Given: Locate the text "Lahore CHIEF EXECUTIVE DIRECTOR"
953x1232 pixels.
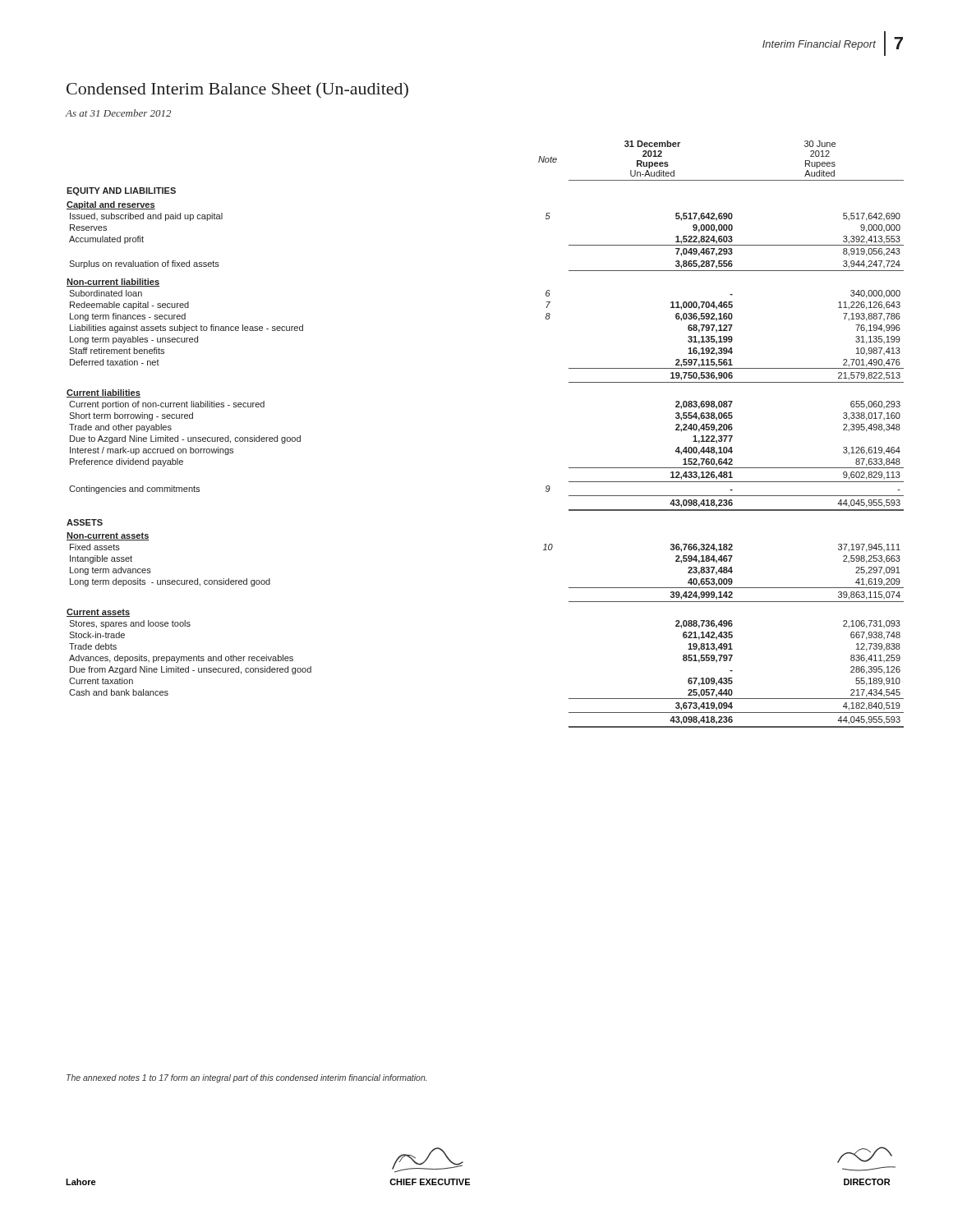Looking at the screenshot, I should coord(427,1159).
